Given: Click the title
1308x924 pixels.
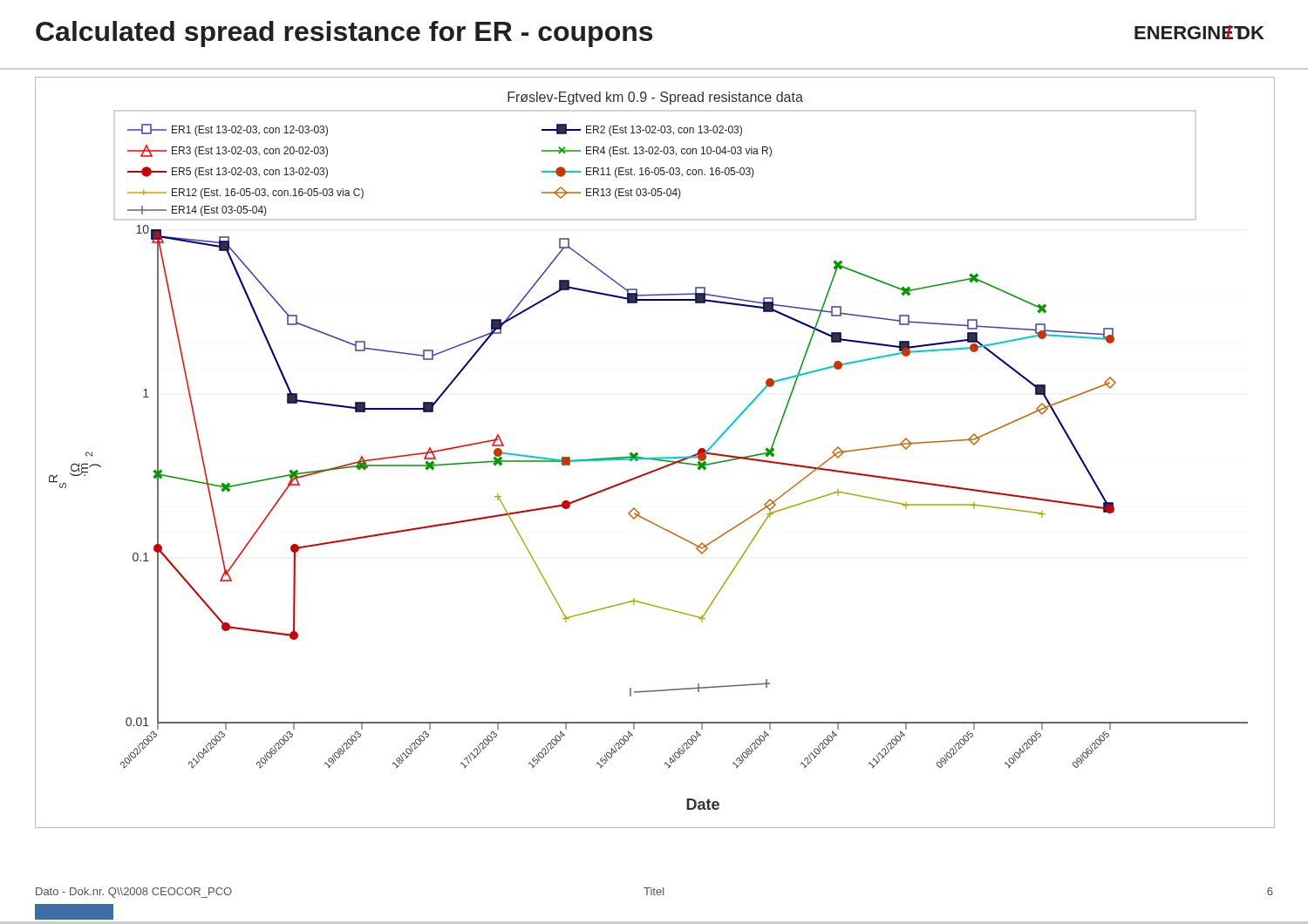Looking at the screenshot, I should 344,31.
